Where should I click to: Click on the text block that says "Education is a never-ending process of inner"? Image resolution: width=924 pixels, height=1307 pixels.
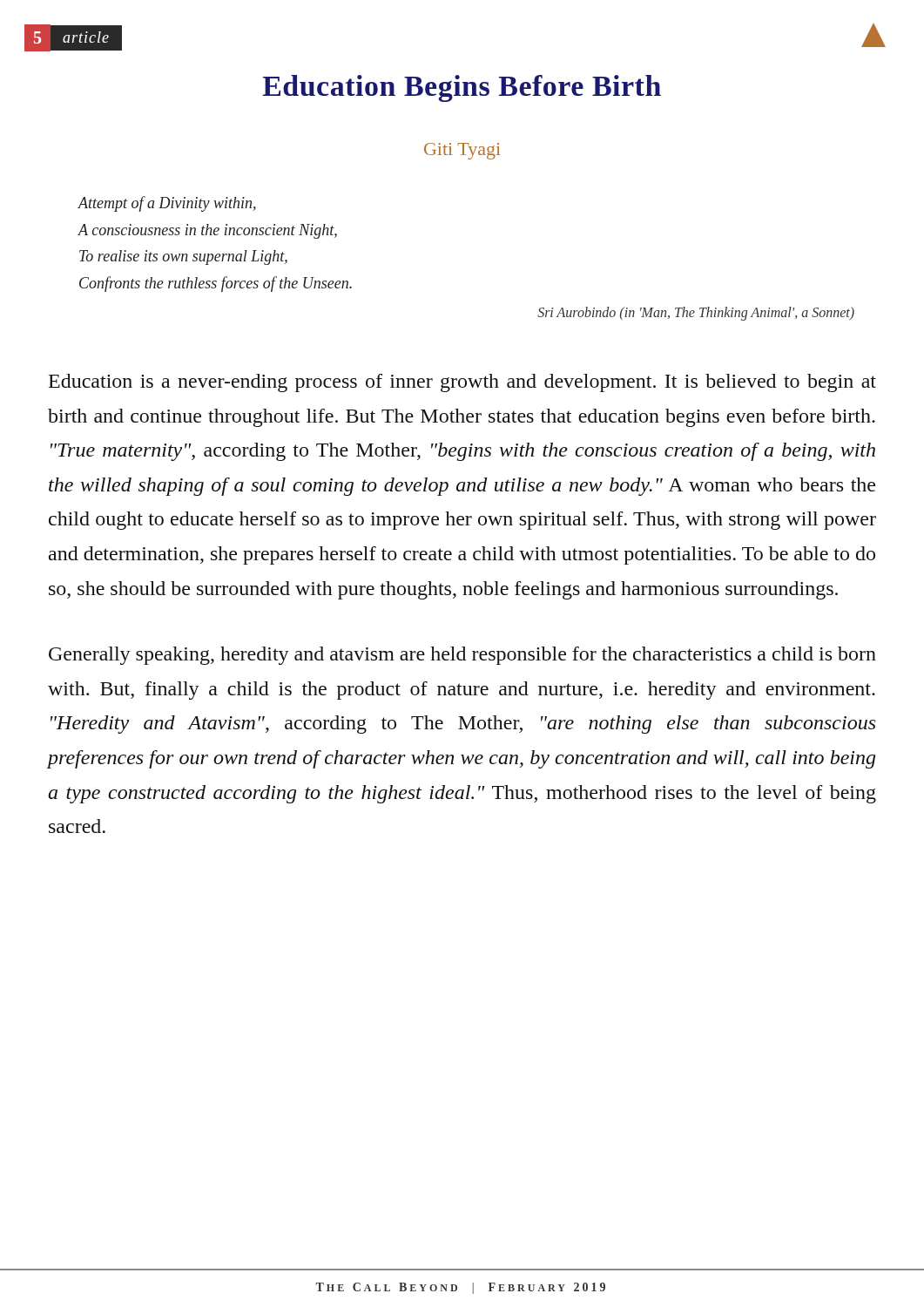tap(462, 604)
